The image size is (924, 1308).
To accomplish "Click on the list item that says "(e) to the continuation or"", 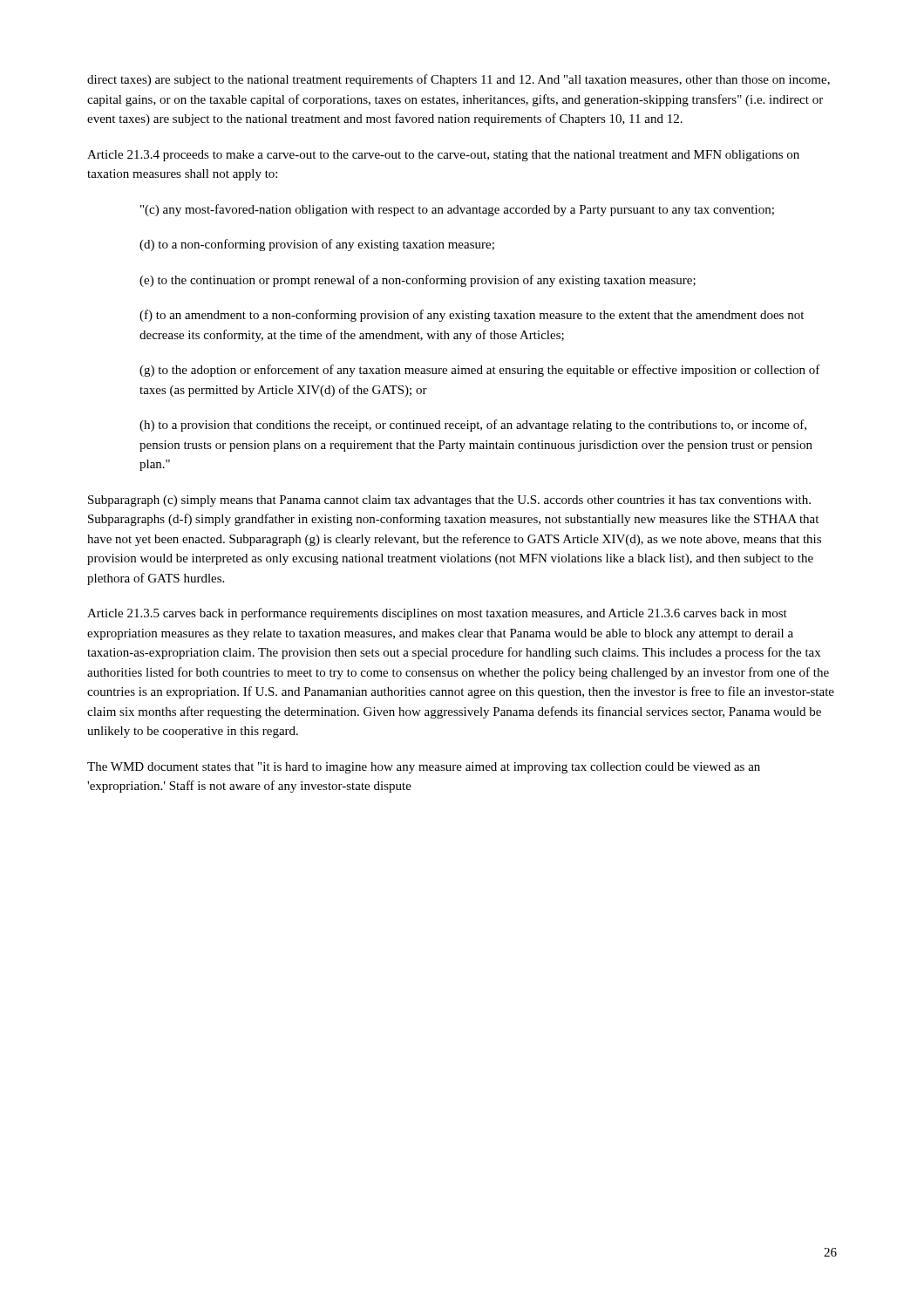I will pos(418,279).
